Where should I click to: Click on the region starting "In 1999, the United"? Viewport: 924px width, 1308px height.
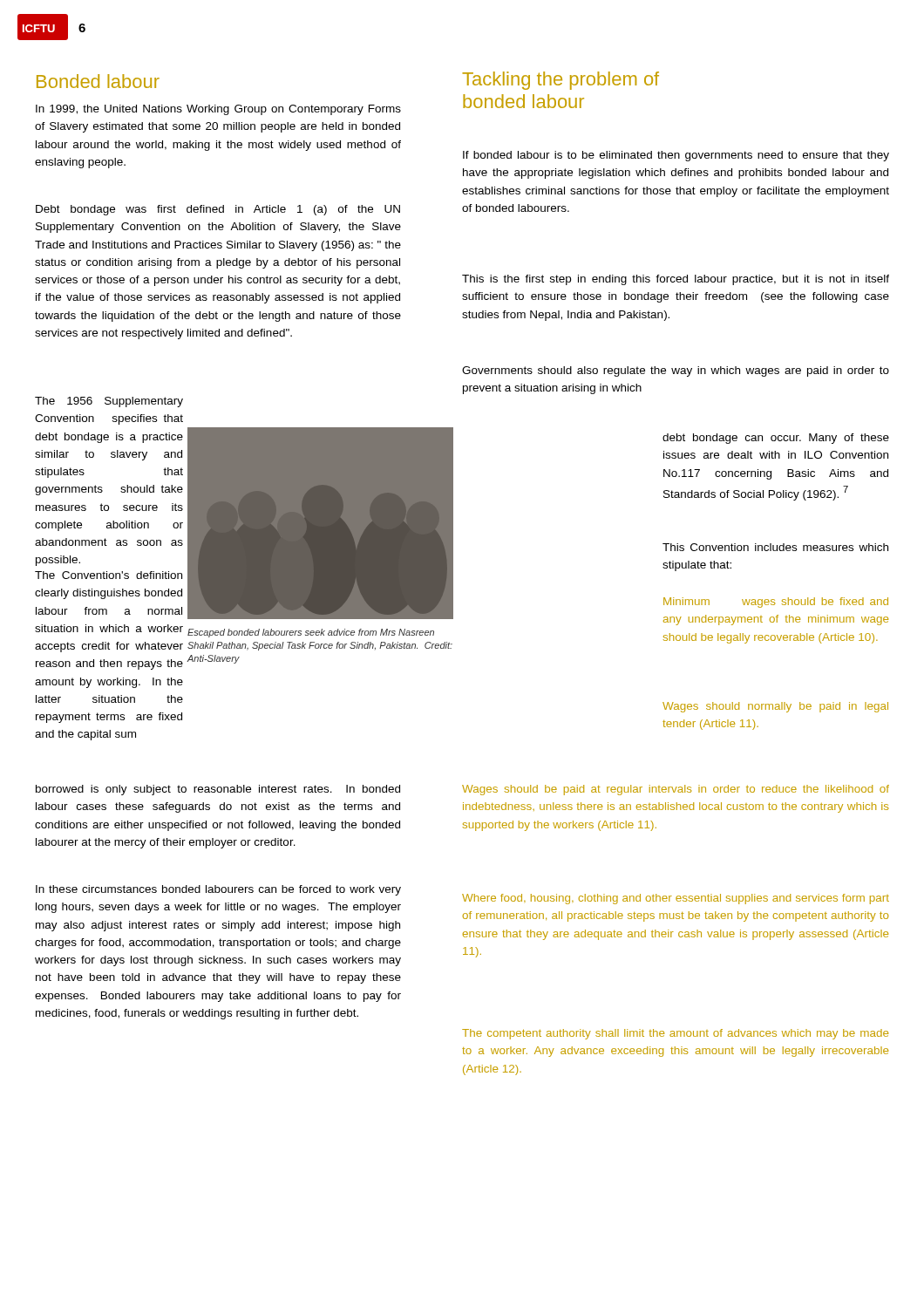pos(218,135)
